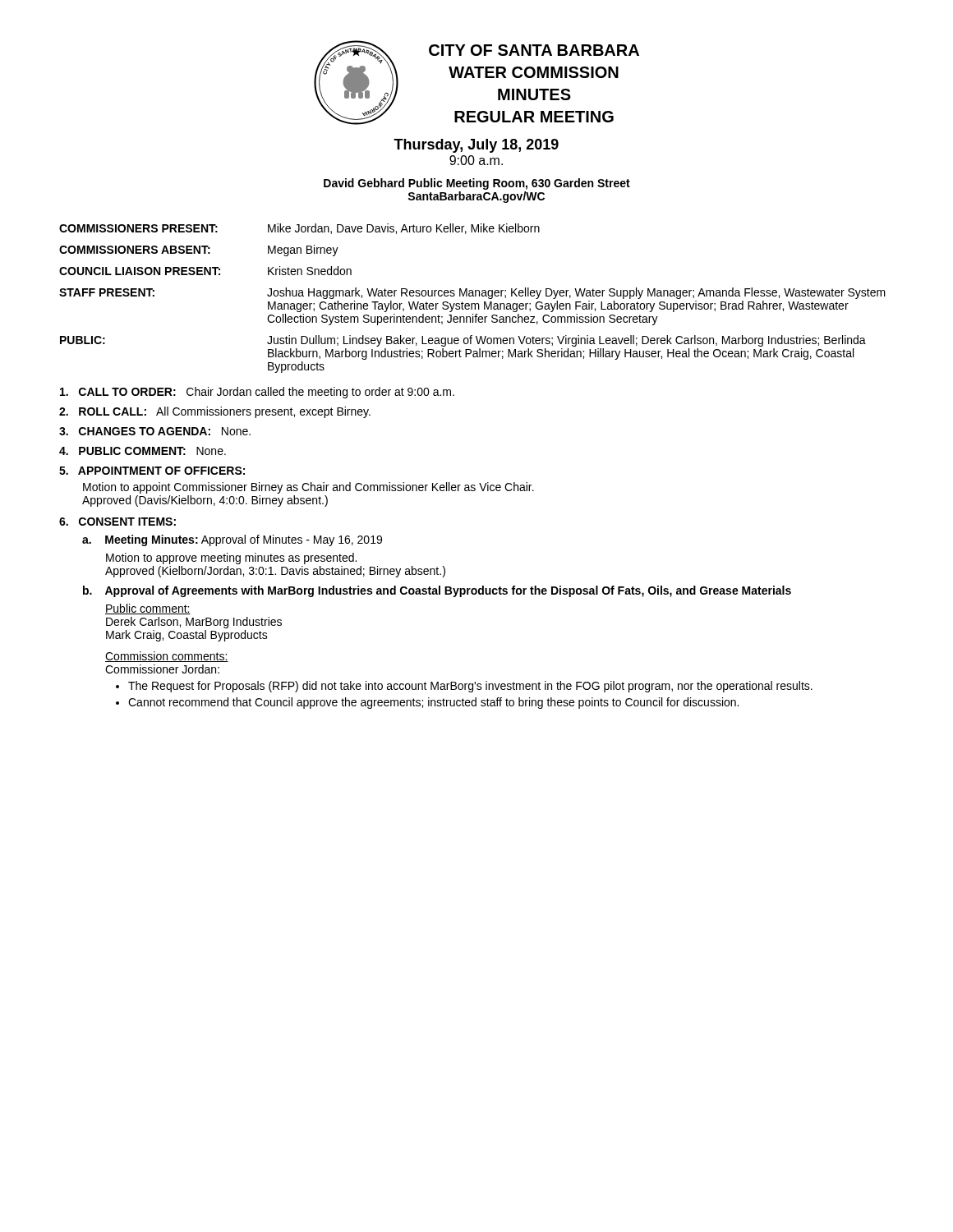Locate the table with the text "COMMISSIONERS PRESENT: Mike"
Viewport: 953px width, 1232px height.
coord(476,297)
